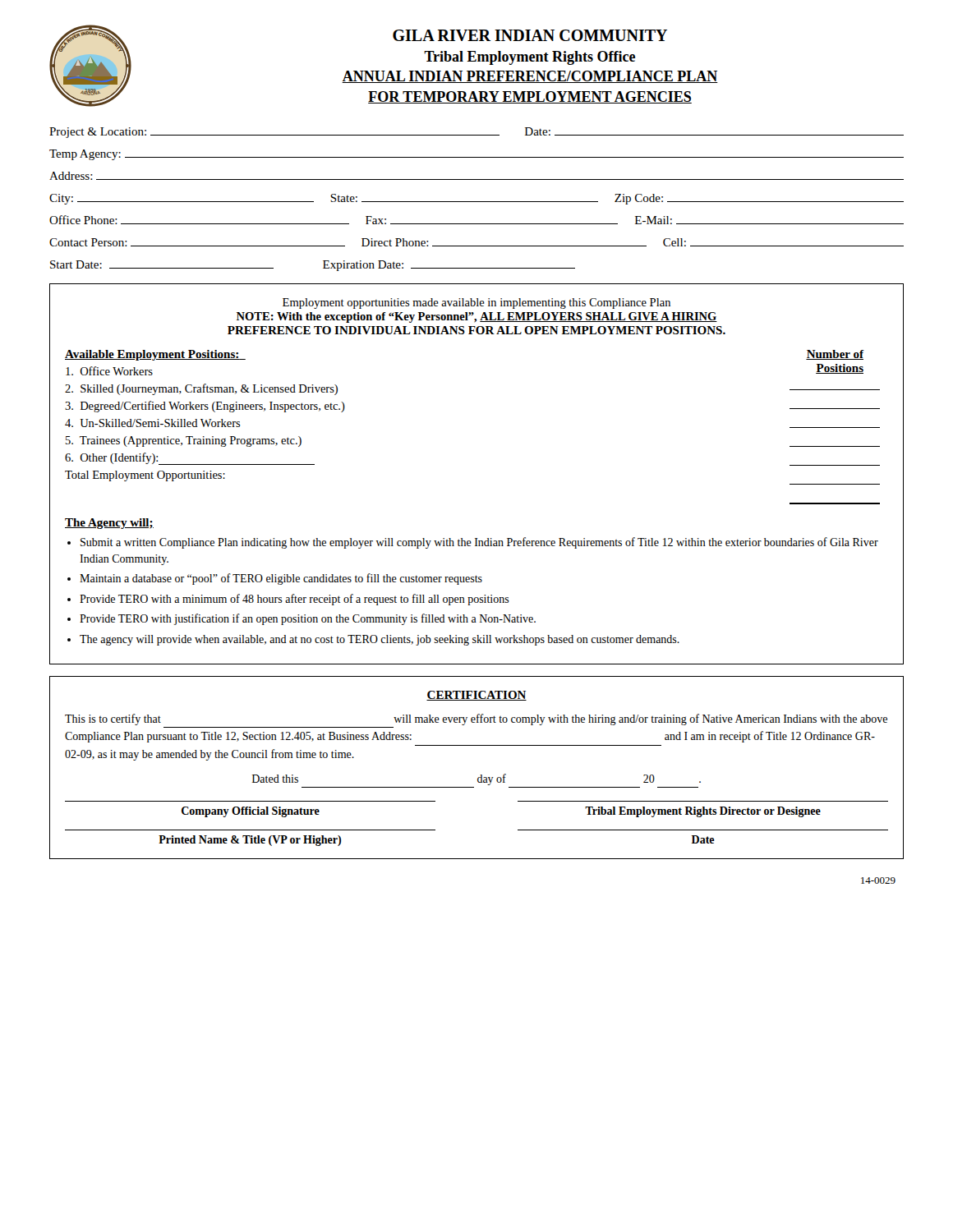Image resolution: width=953 pixels, height=1232 pixels.
Task: Navigate to the region starting "Provide TERO with justification"
Action: pyautogui.click(x=308, y=619)
